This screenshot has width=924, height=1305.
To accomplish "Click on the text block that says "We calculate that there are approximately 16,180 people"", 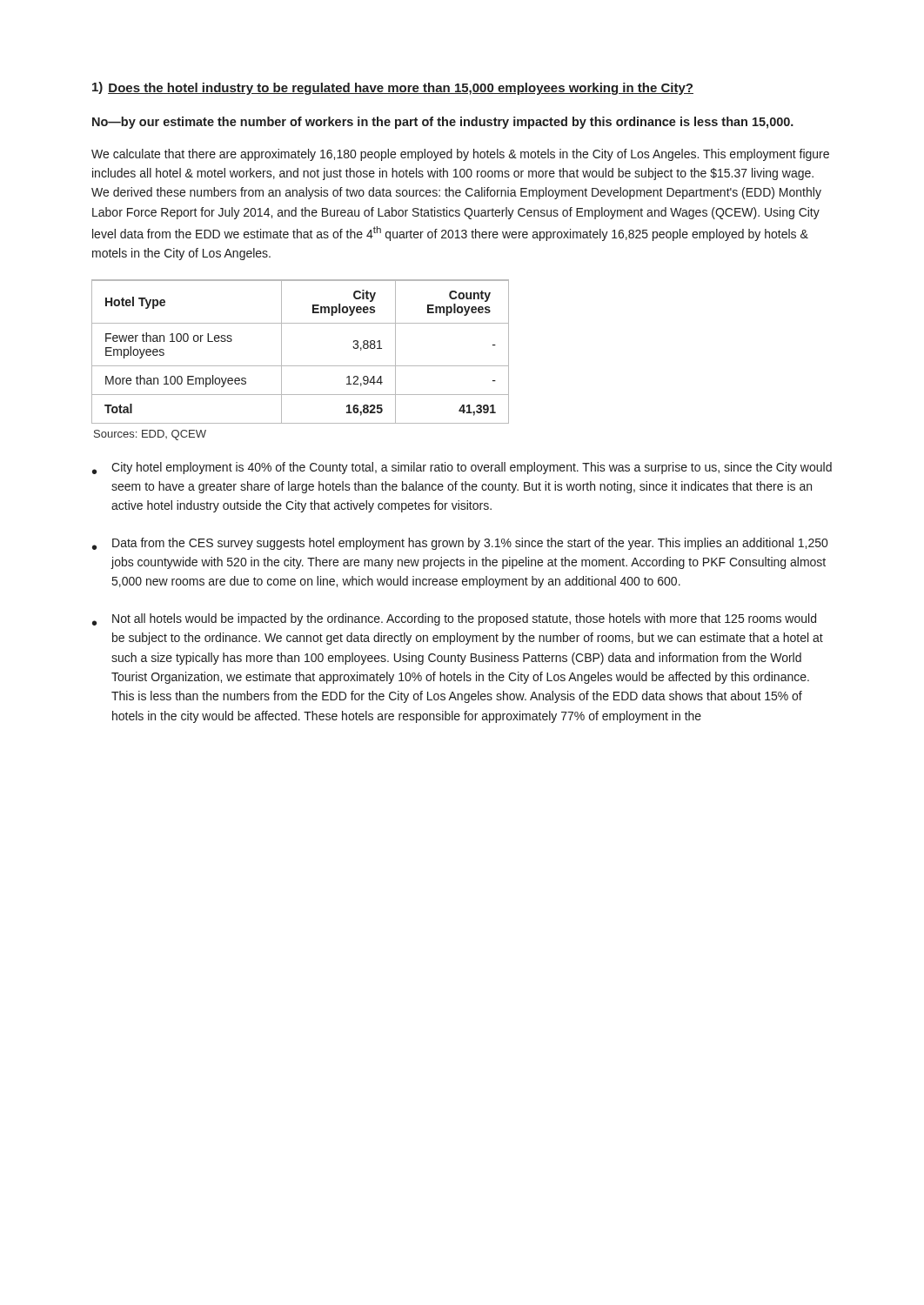I will (460, 203).
